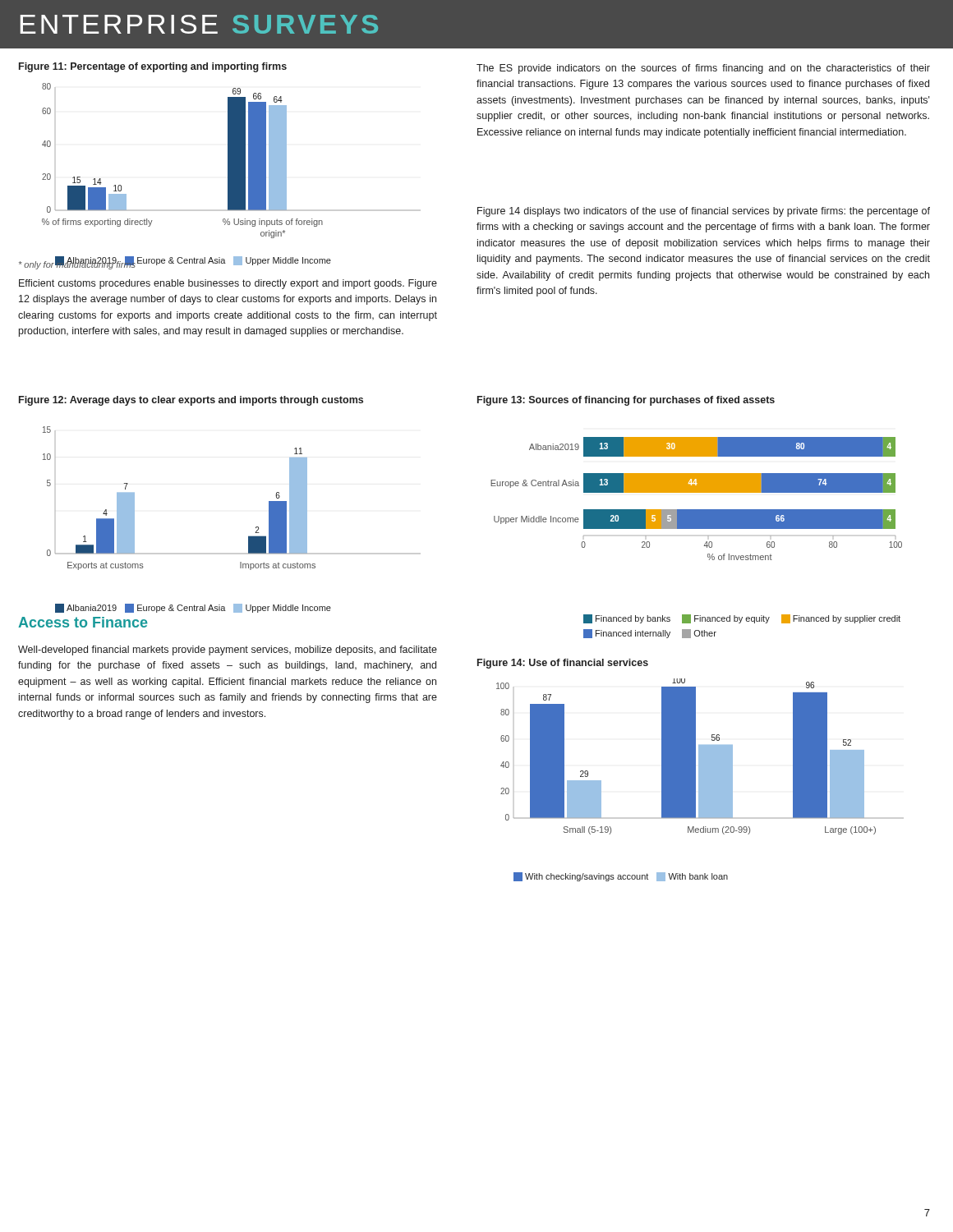Screen dimensions: 1232x953
Task: Where is the passage that starts "Figure 14 displays two indicators of the use"?
Action: coord(703,251)
